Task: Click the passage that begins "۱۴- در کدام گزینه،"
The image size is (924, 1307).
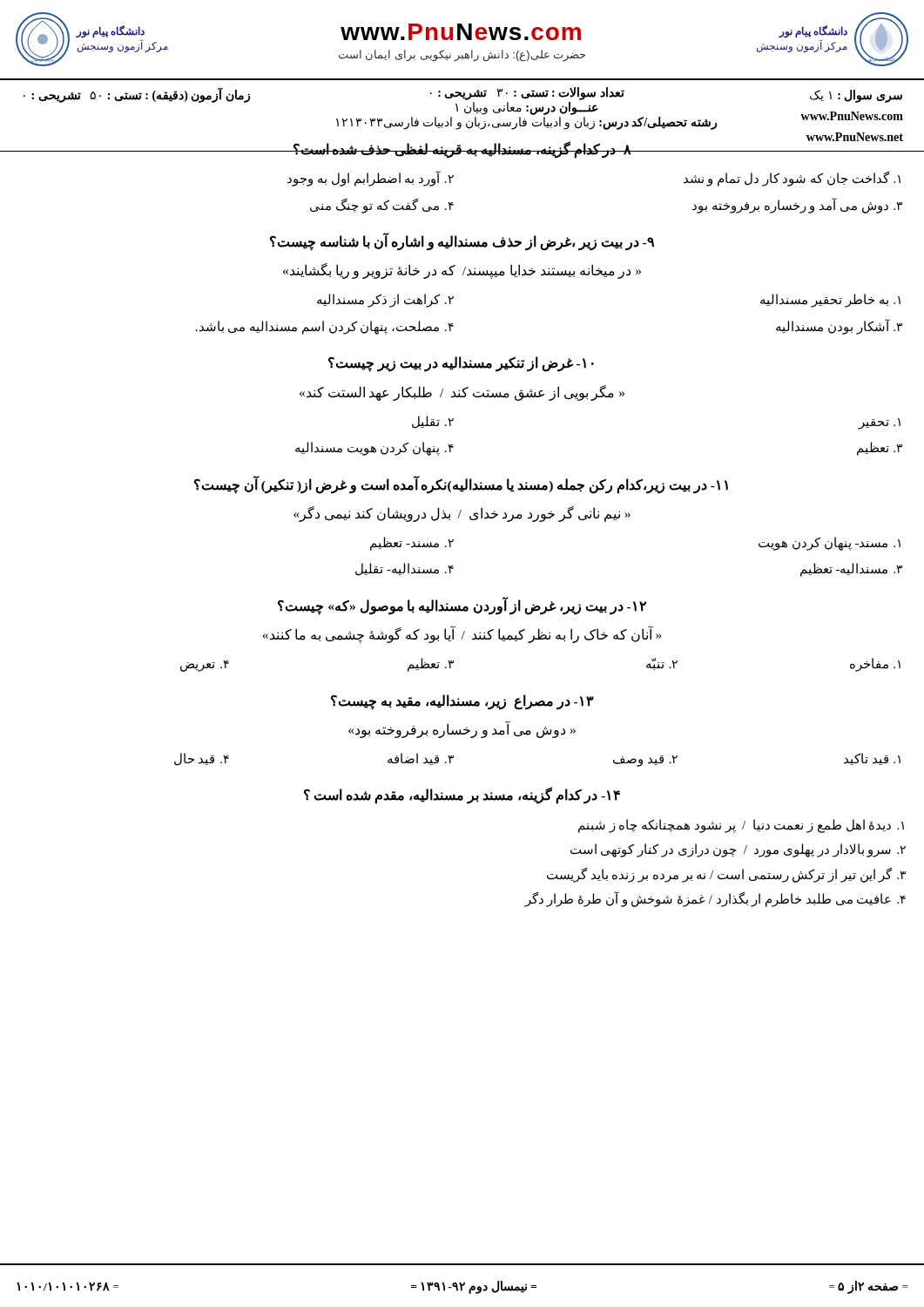Action: coord(462,796)
